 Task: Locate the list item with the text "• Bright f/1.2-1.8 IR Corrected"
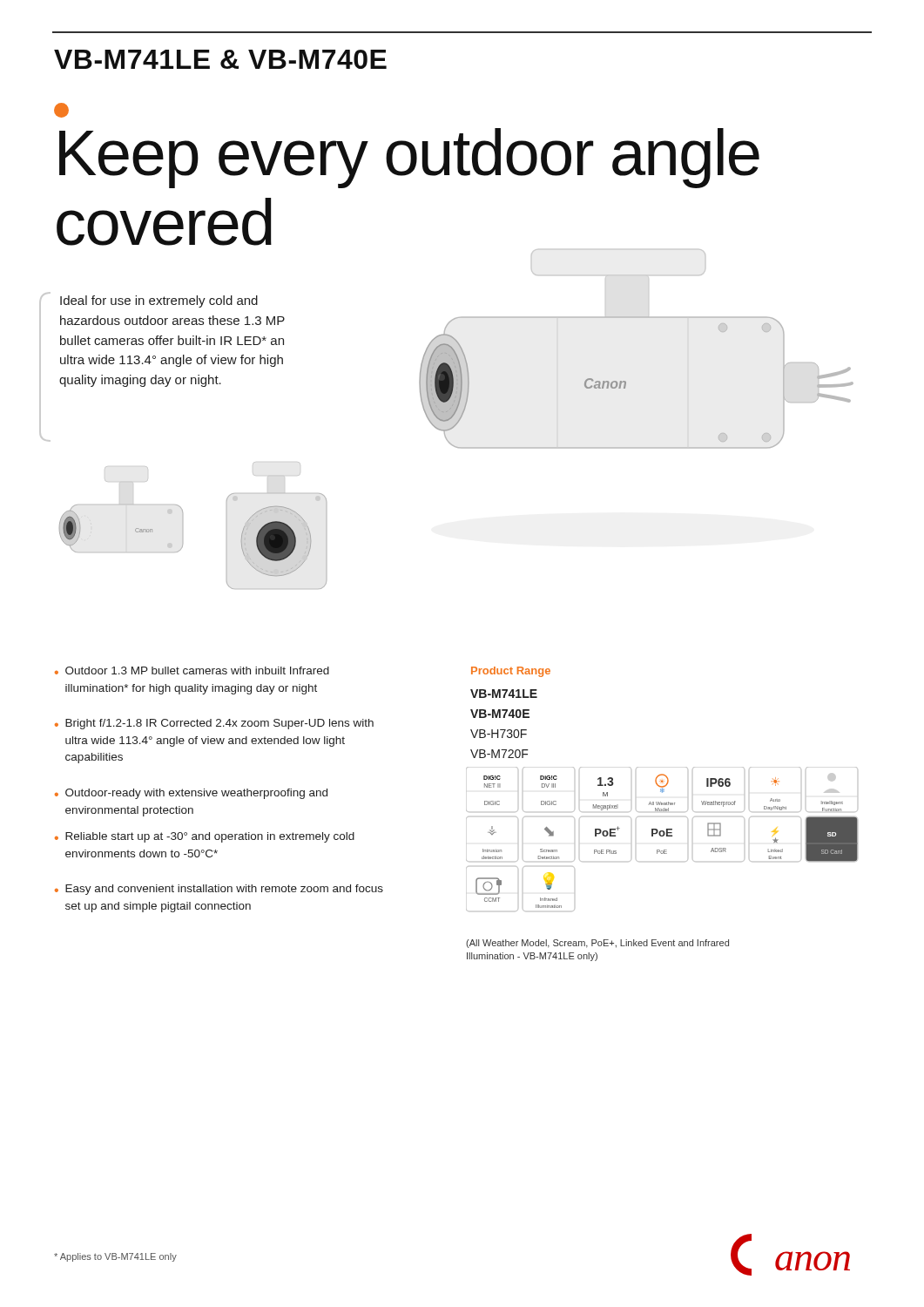tap(224, 740)
